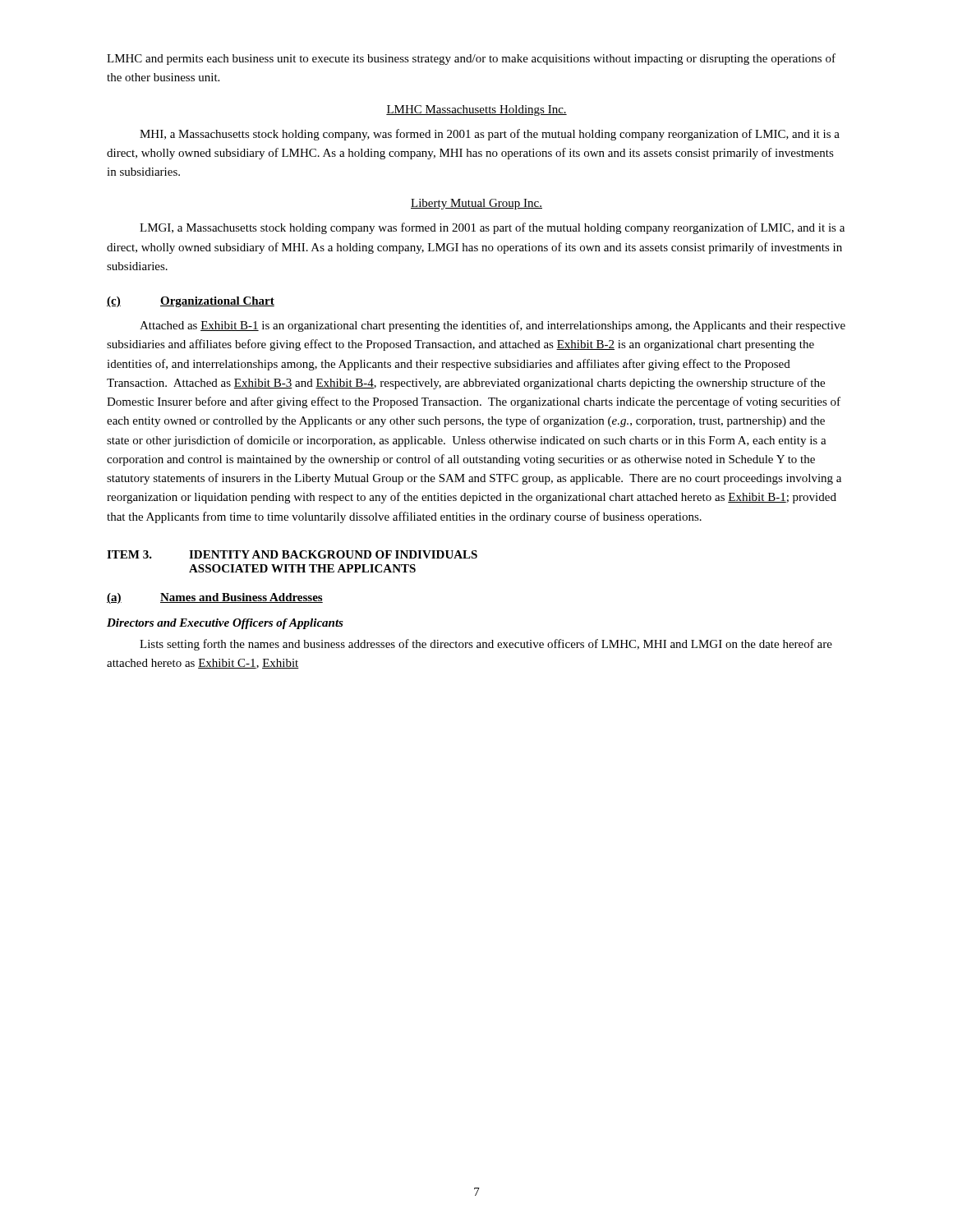Locate the block of text that opens with "MHI, a Massachusetts stock holding"
The height and width of the screenshot is (1232, 953).
tap(473, 153)
